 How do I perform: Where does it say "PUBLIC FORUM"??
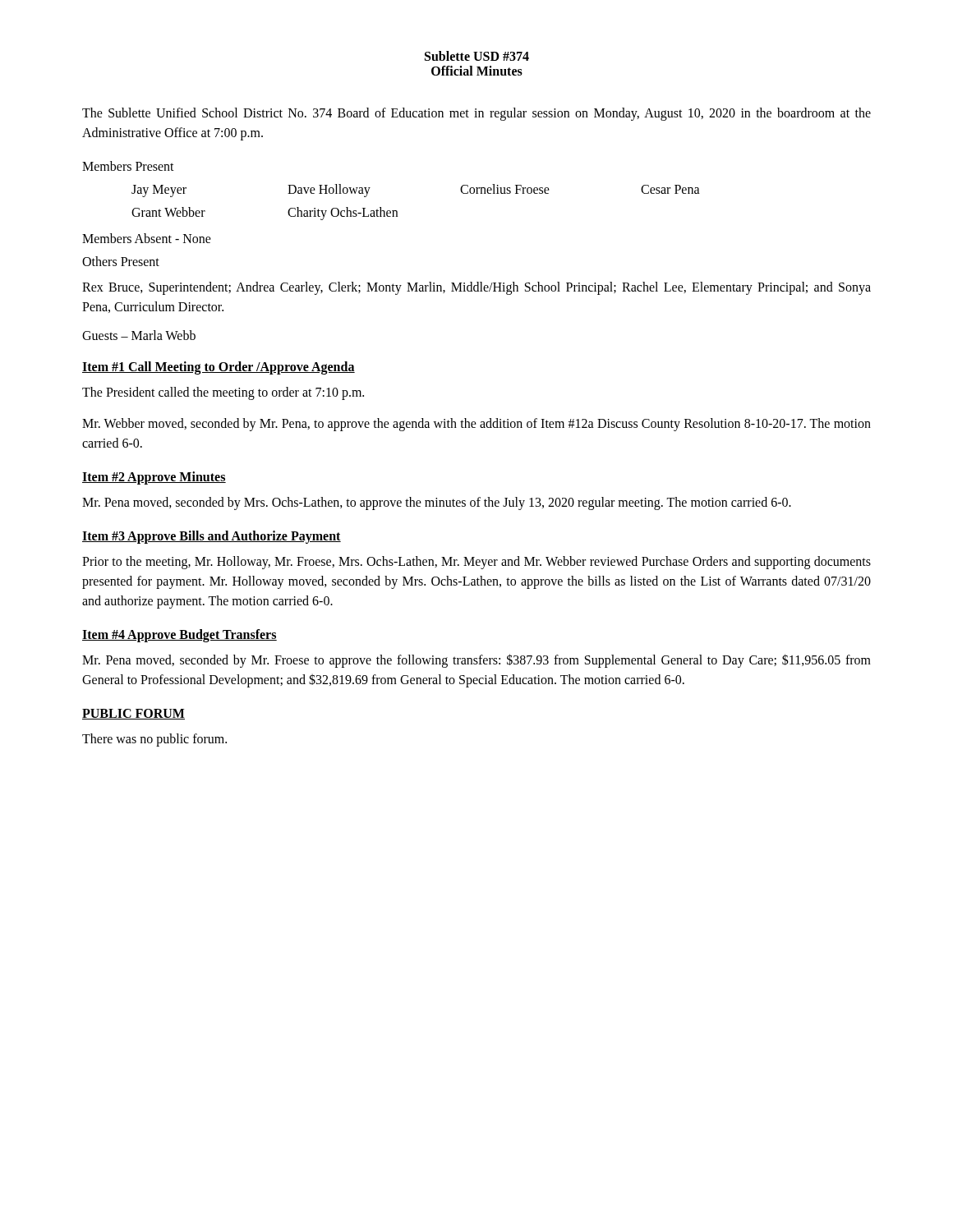133,713
